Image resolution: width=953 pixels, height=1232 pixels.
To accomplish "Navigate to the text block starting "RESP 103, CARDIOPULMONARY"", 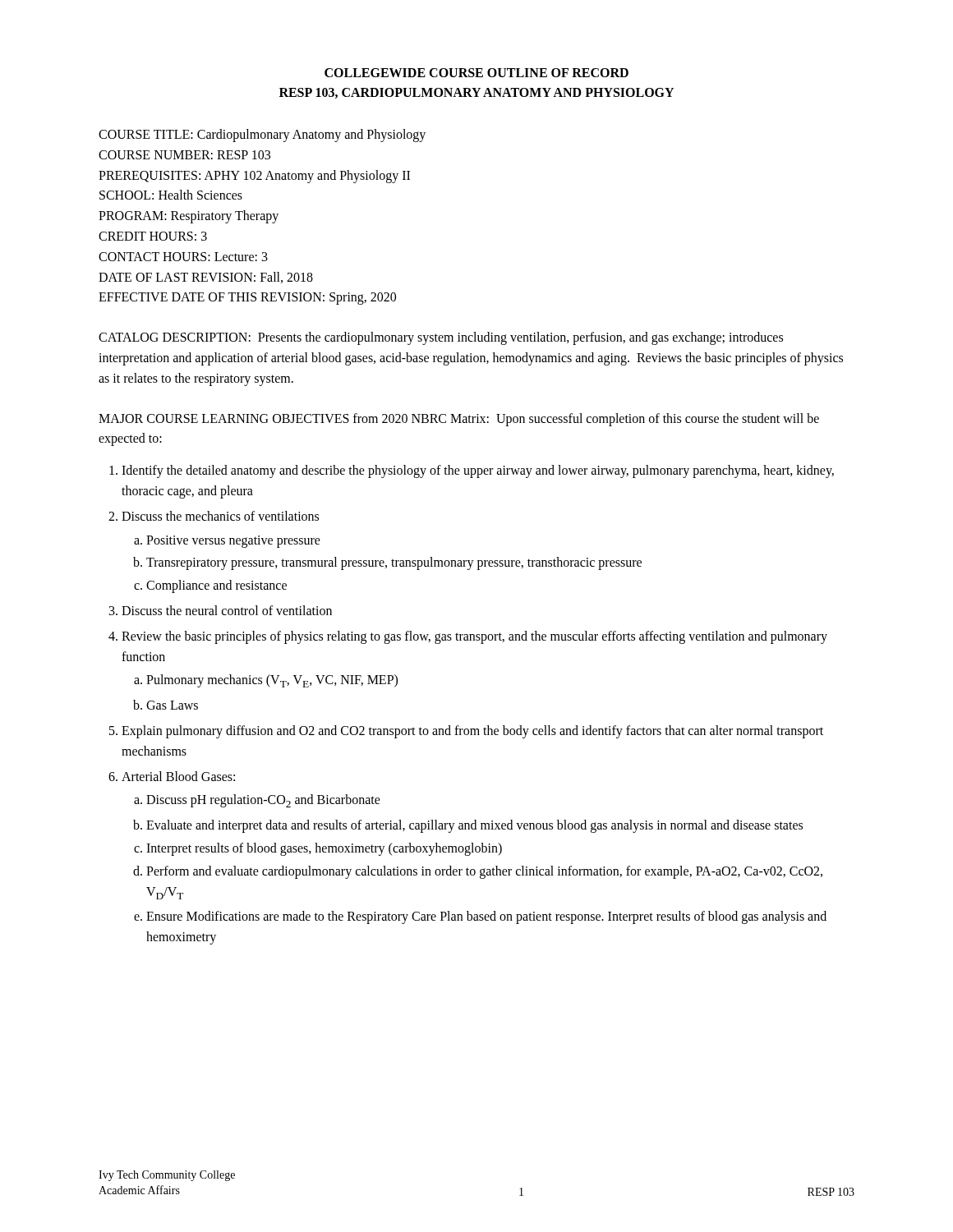I will point(476,92).
